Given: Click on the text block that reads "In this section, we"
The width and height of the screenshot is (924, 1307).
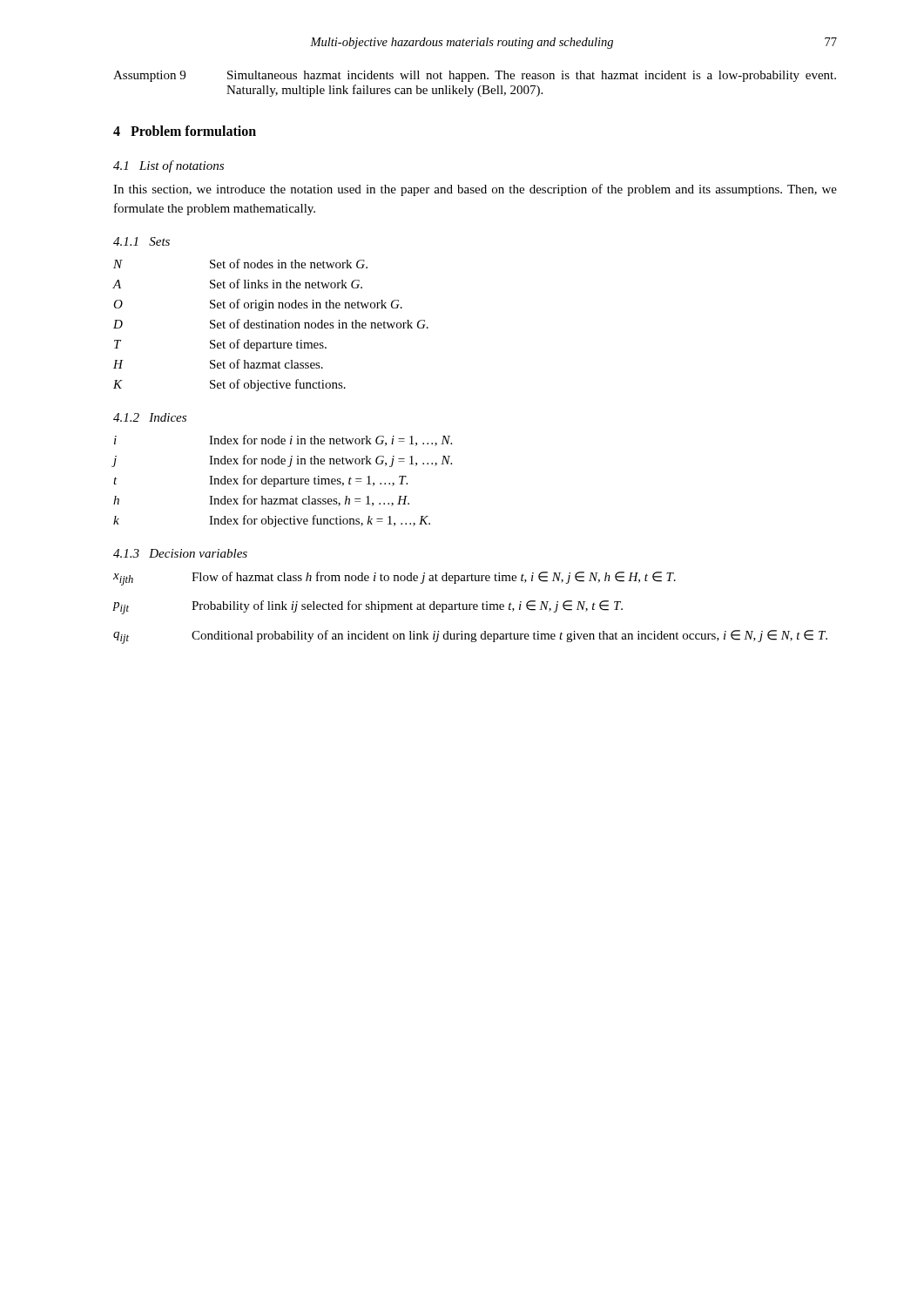Looking at the screenshot, I should tap(475, 199).
